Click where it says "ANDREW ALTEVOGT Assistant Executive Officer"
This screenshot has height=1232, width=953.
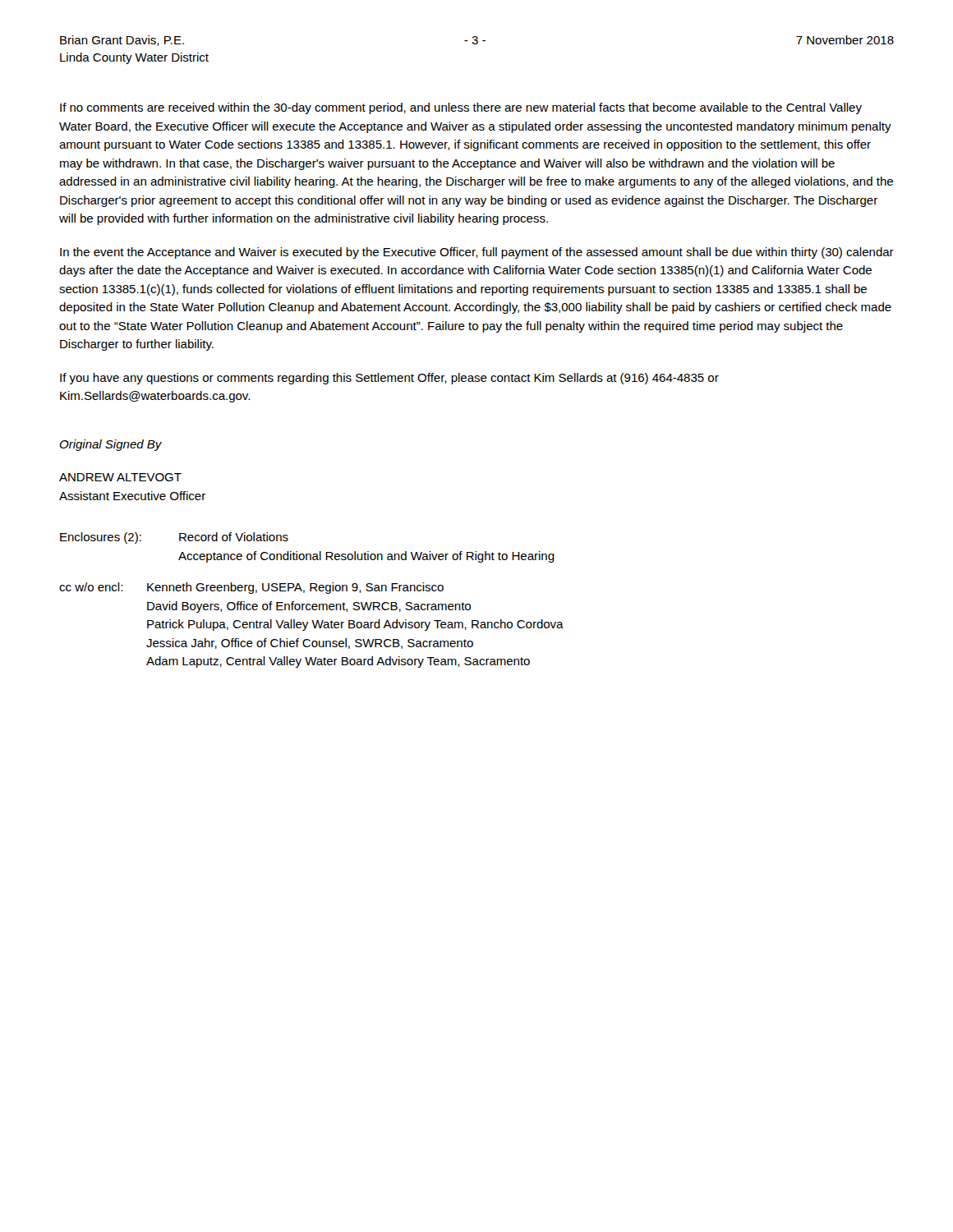(x=132, y=486)
